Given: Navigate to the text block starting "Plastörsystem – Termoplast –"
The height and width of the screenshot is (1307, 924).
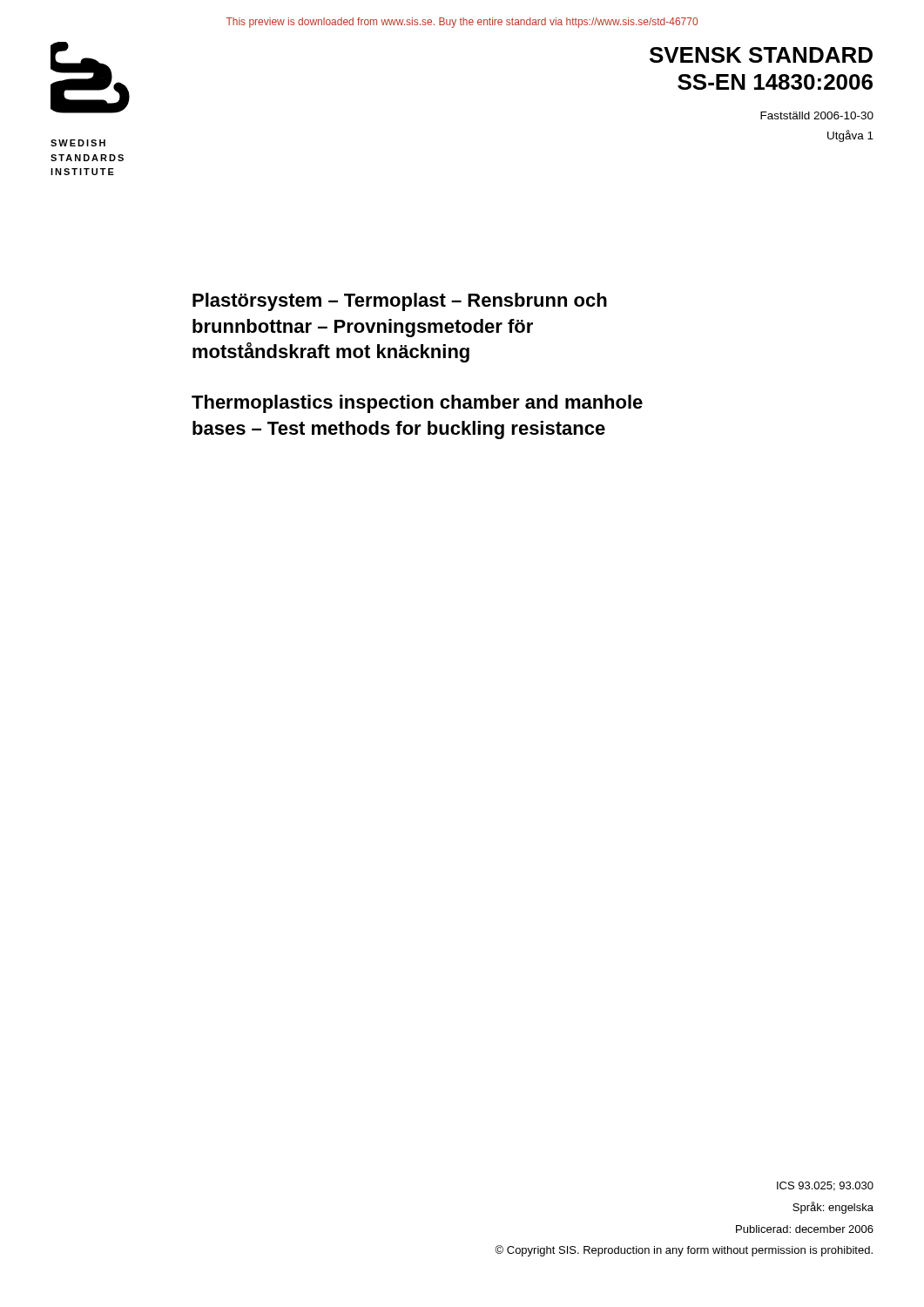Looking at the screenshot, I should 400,326.
